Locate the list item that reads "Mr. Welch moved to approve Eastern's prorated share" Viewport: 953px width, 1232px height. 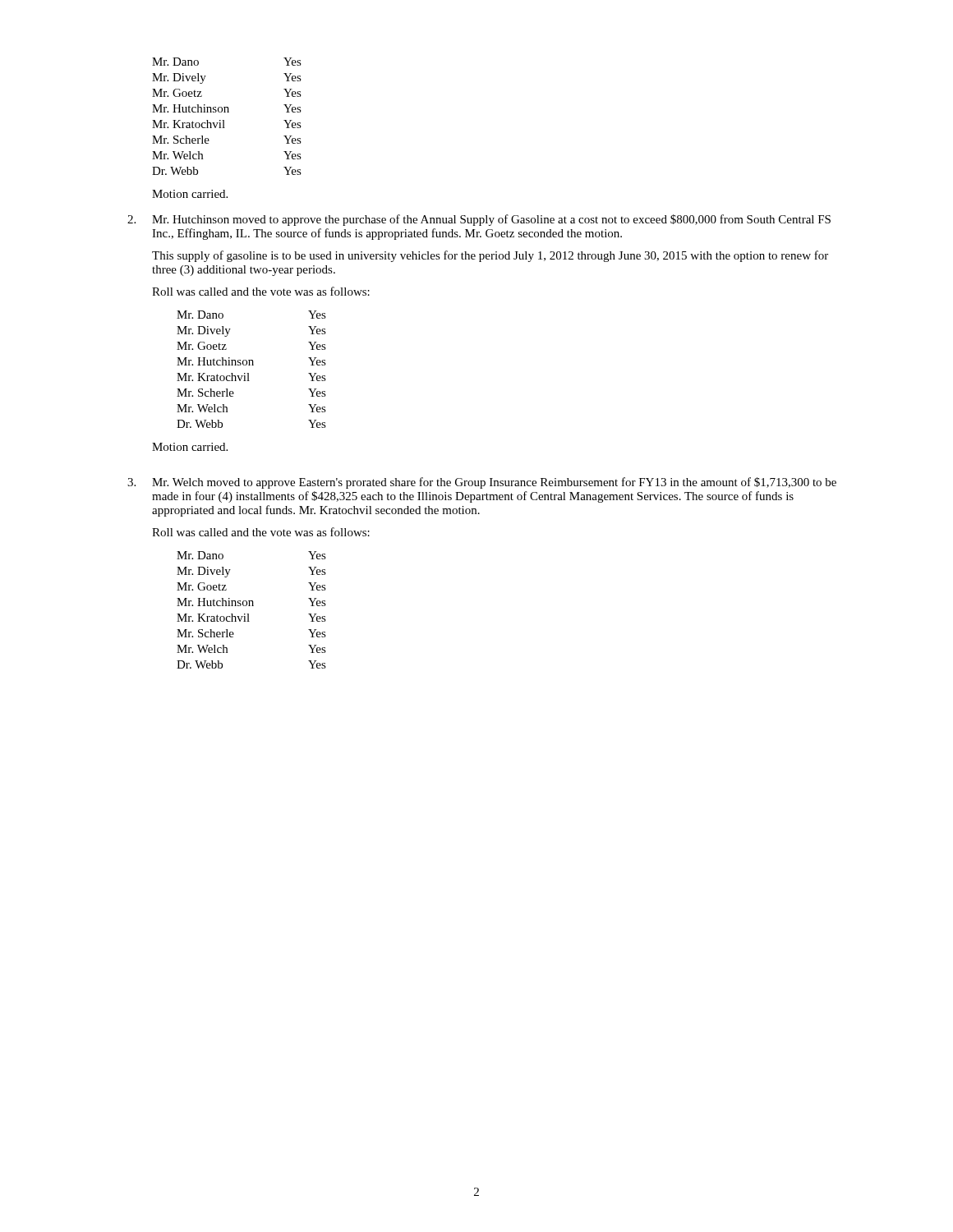[x=499, y=508]
